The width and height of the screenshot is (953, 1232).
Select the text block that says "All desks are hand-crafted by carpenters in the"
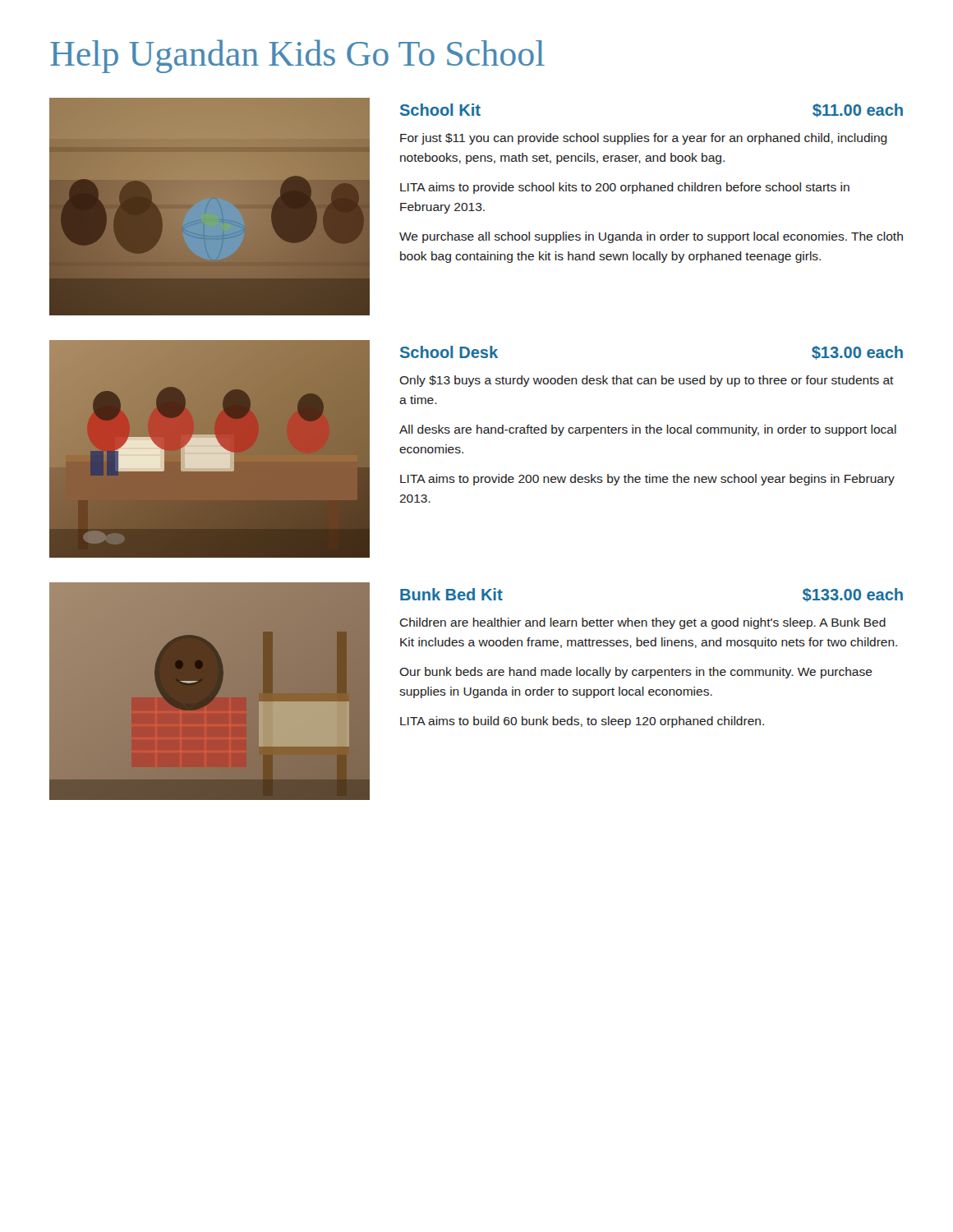click(648, 439)
